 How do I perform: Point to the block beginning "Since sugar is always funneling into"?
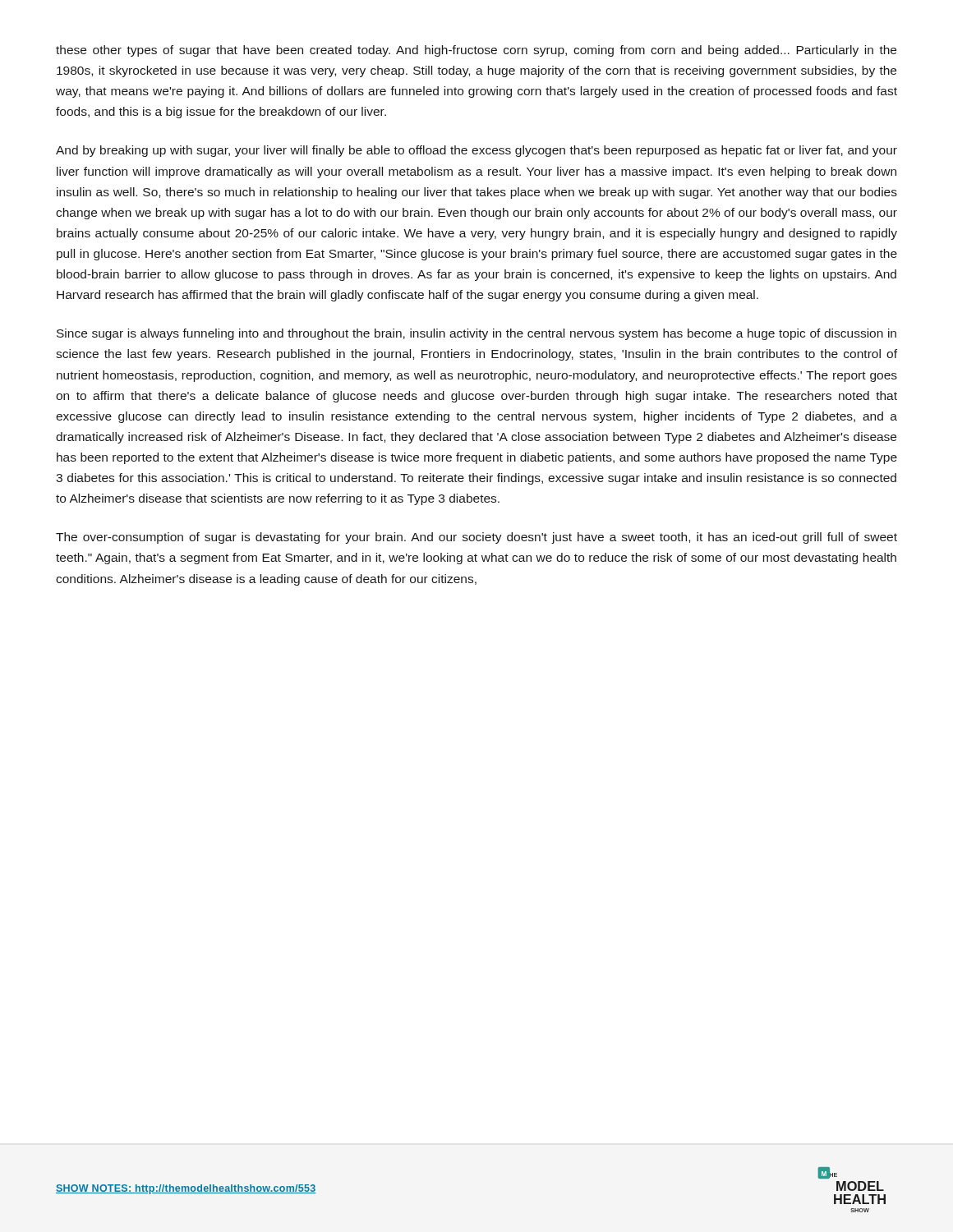click(476, 416)
